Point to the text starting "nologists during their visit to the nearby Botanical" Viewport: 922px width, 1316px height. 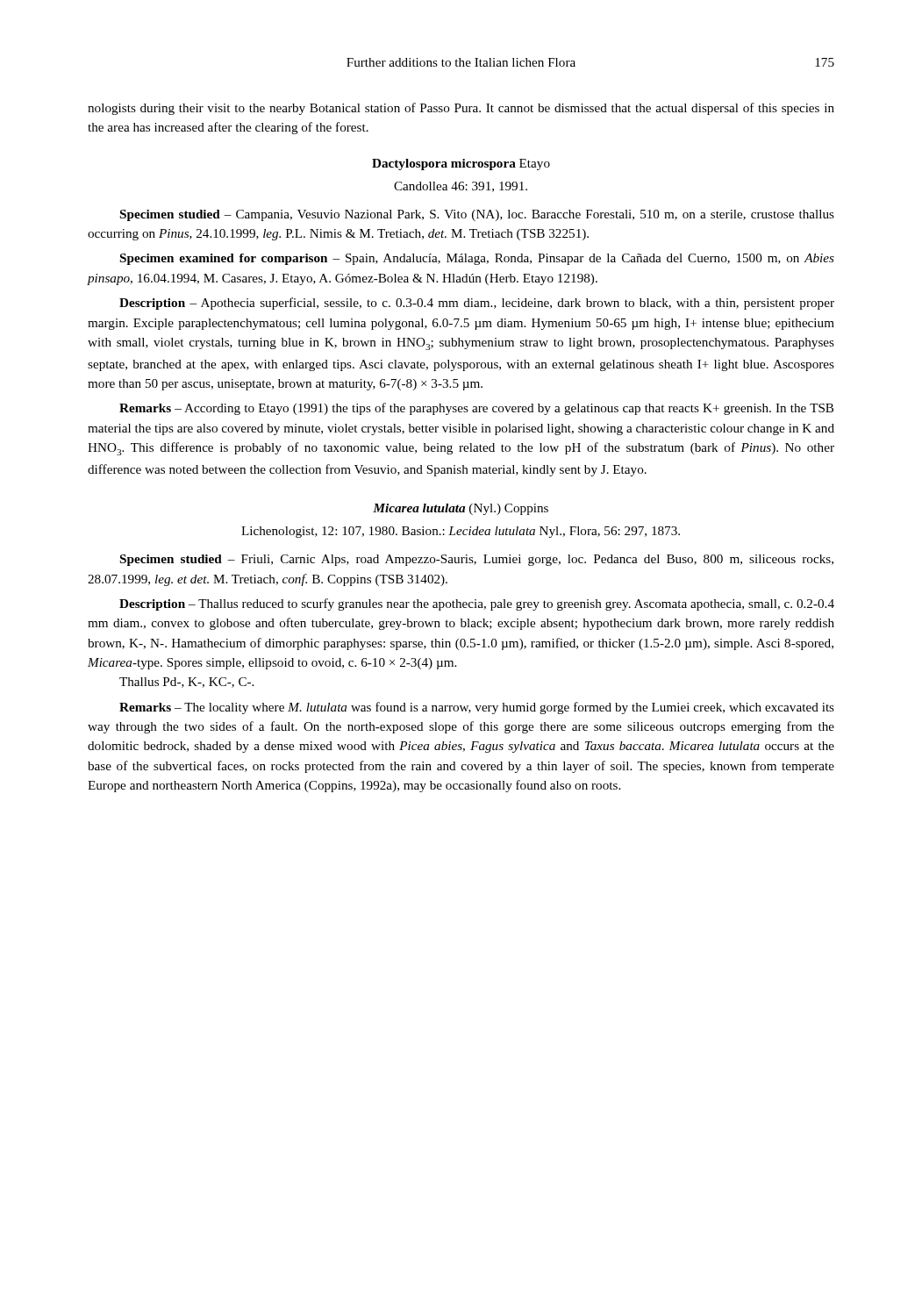pyautogui.click(x=461, y=117)
